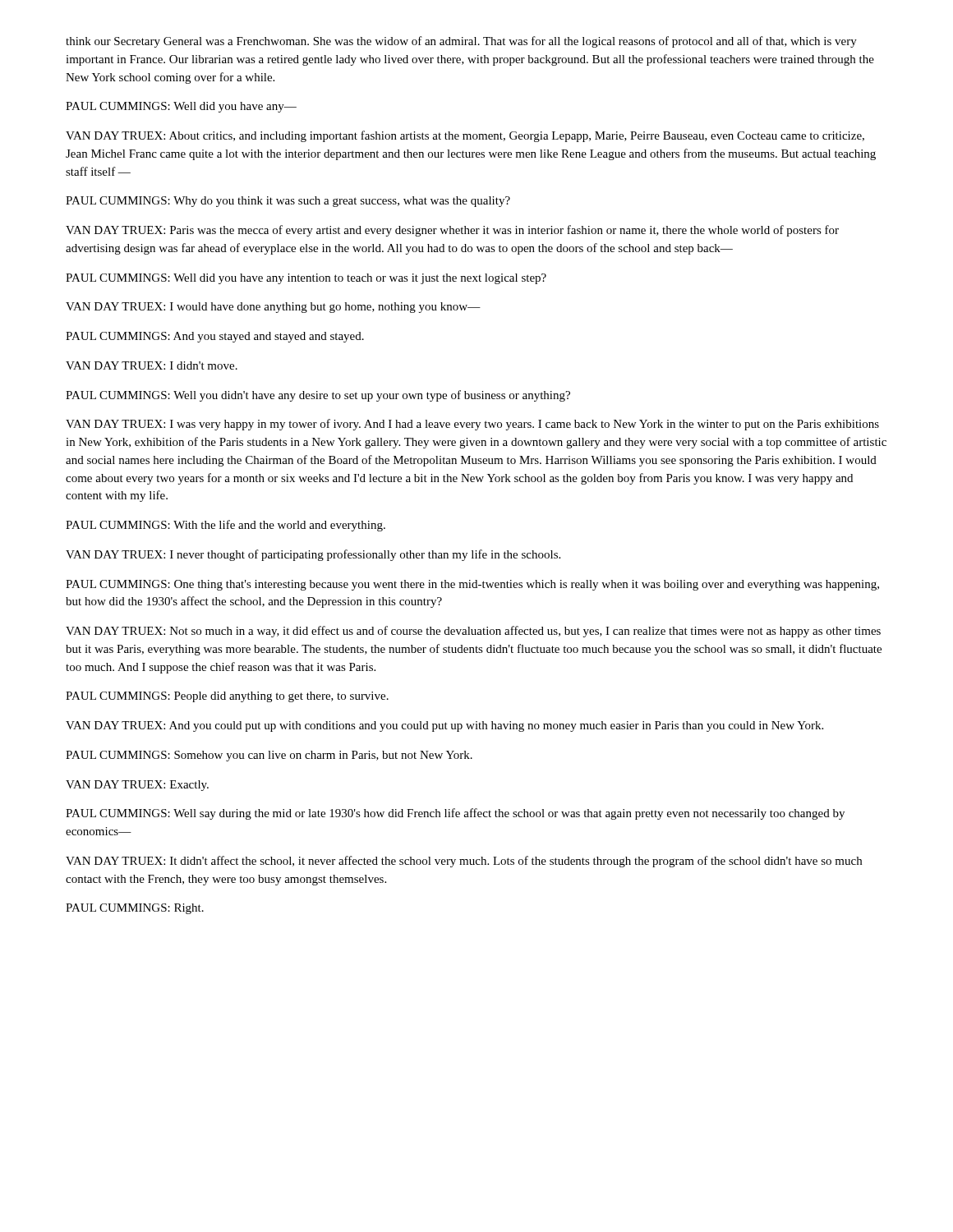Select the text block that reads "PAUL CUMMINGS: Somehow"
The height and width of the screenshot is (1232, 953).
pos(269,755)
